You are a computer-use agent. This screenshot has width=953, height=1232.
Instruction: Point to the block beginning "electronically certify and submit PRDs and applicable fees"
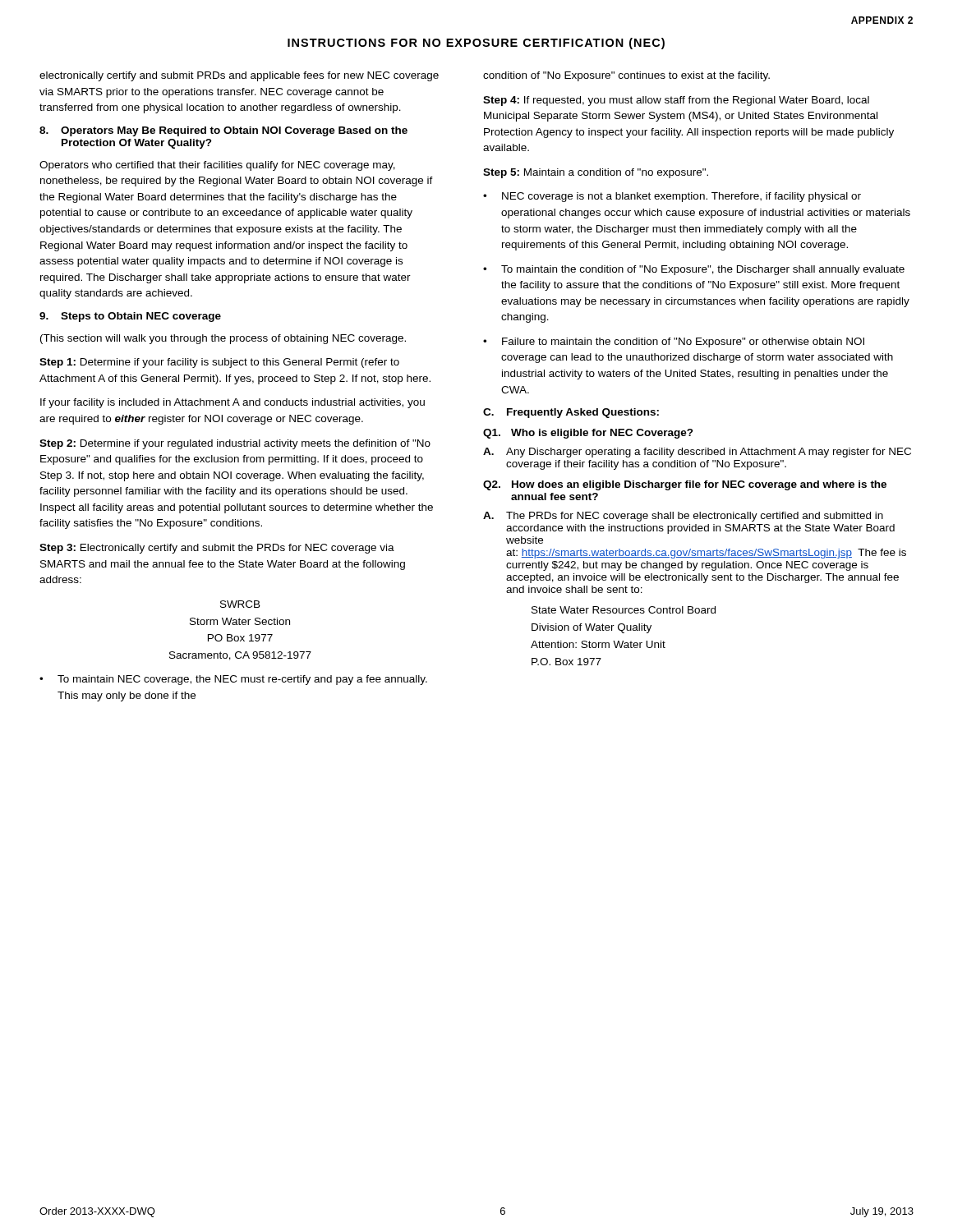(x=239, y=91)
